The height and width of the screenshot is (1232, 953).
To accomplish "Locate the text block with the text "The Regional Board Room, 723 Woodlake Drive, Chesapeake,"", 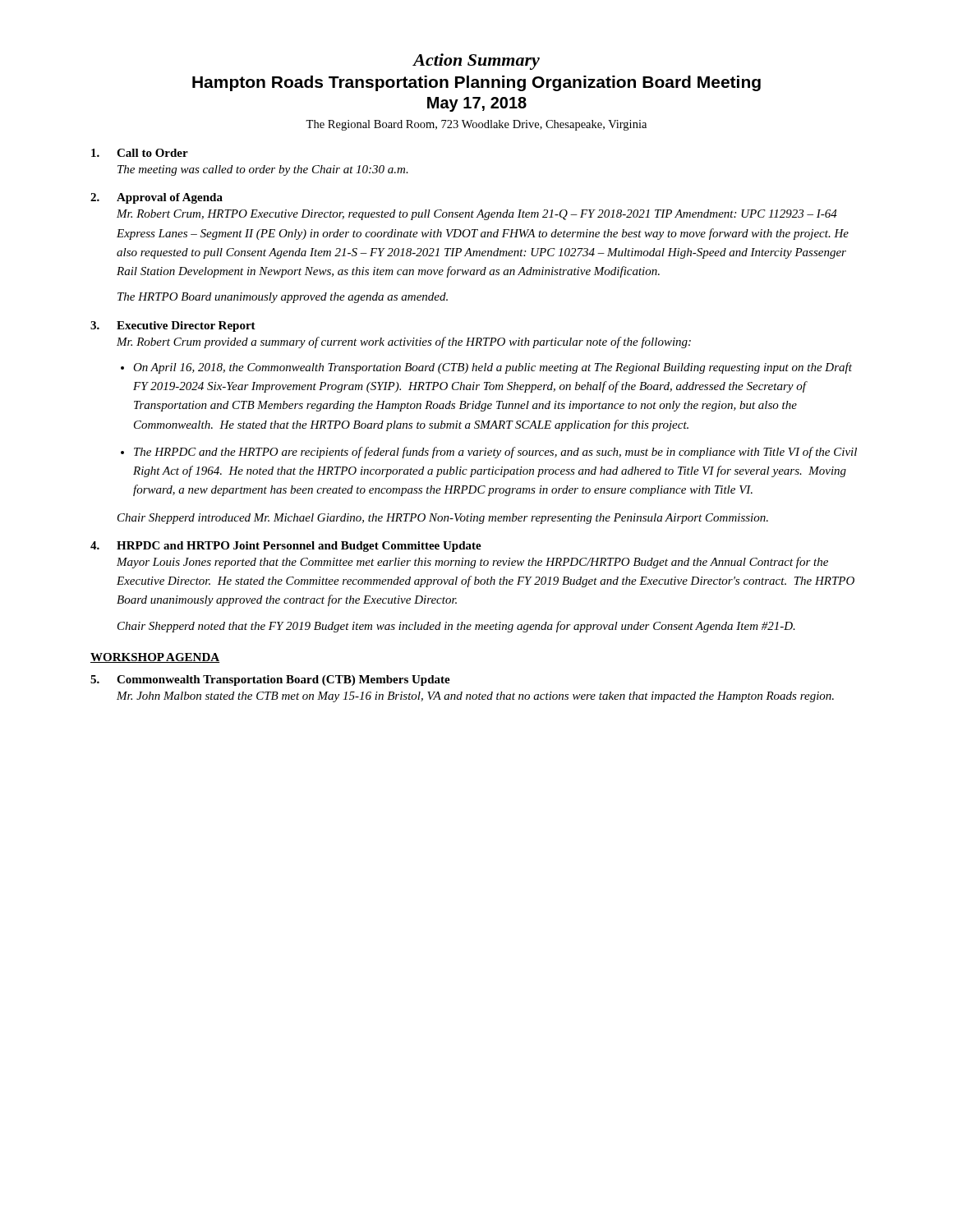I will tap(476, 124).
